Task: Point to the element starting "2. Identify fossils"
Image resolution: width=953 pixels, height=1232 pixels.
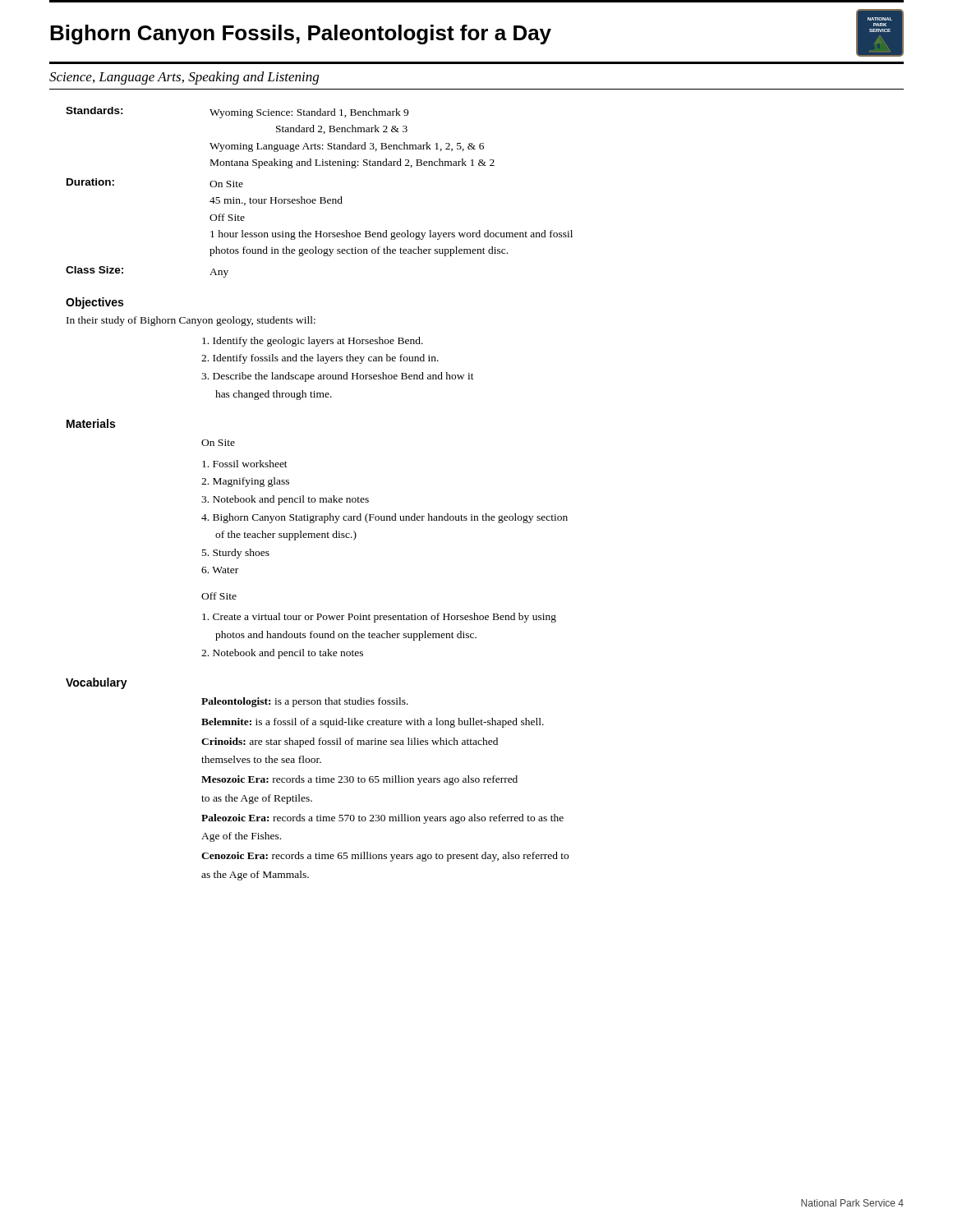Action: [x=320, y=358]
